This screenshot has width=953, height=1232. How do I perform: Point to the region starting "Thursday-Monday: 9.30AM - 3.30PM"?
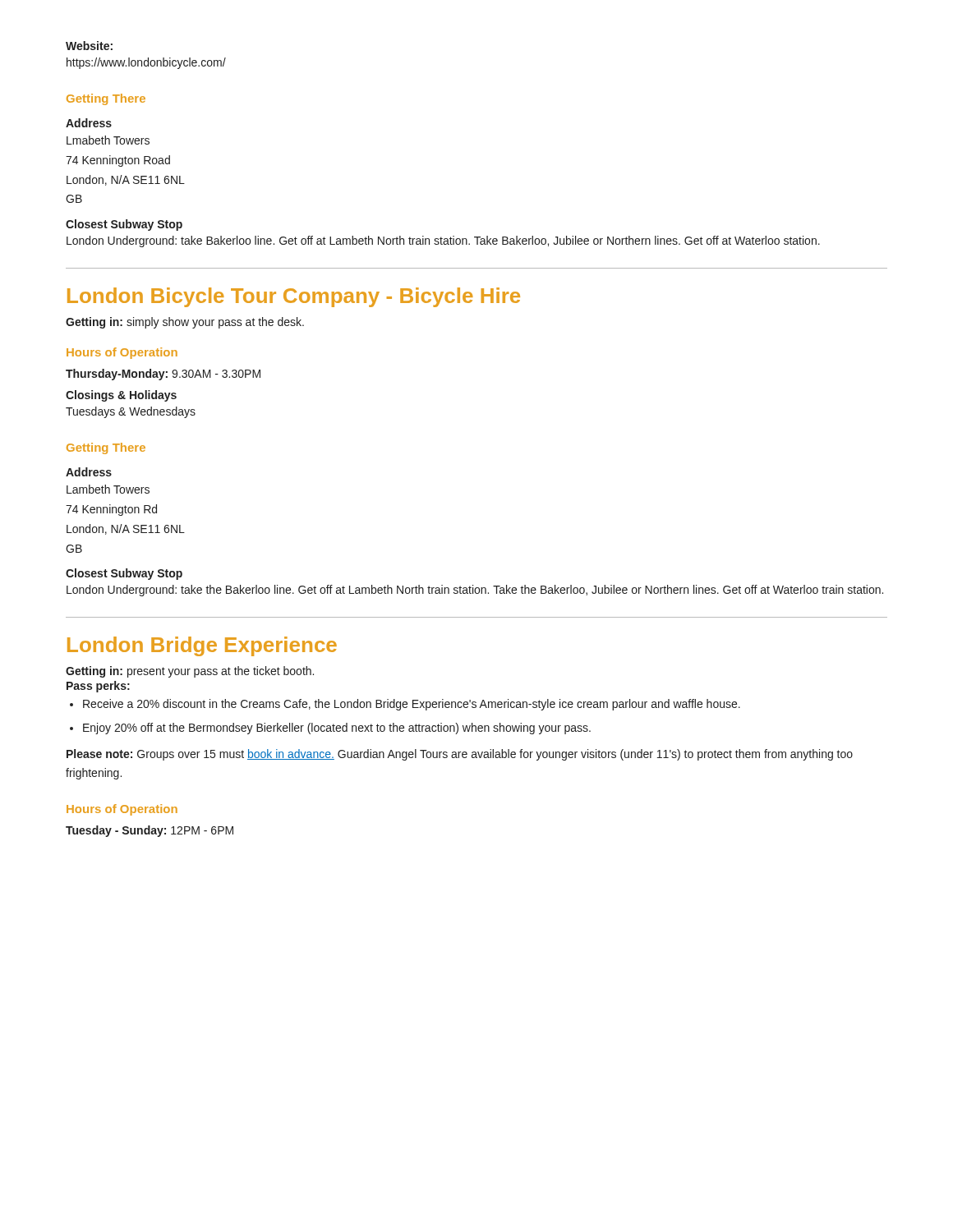164,374
